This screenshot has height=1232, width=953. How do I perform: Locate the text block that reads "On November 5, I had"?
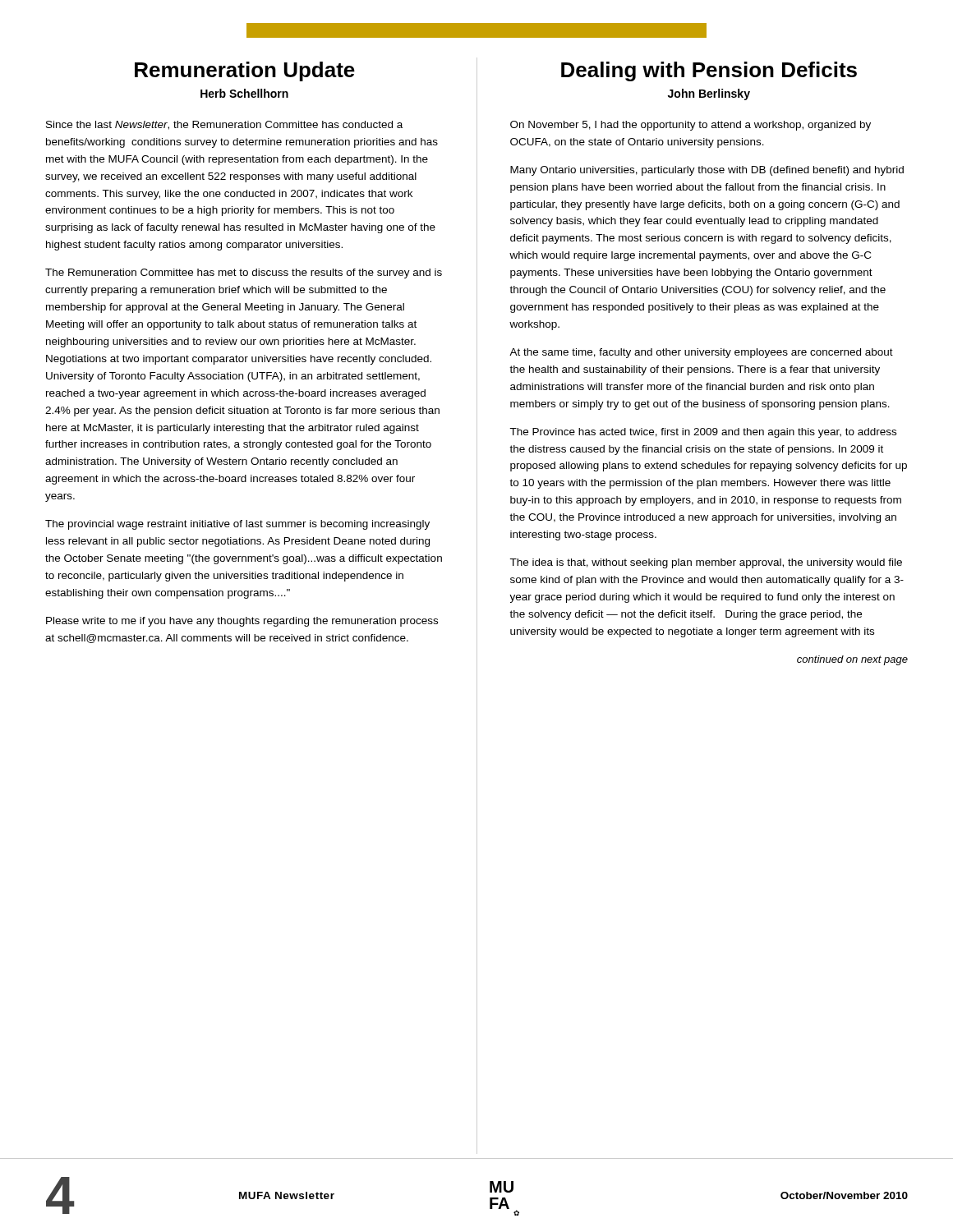pyautogui.click(x=690, y=133)
